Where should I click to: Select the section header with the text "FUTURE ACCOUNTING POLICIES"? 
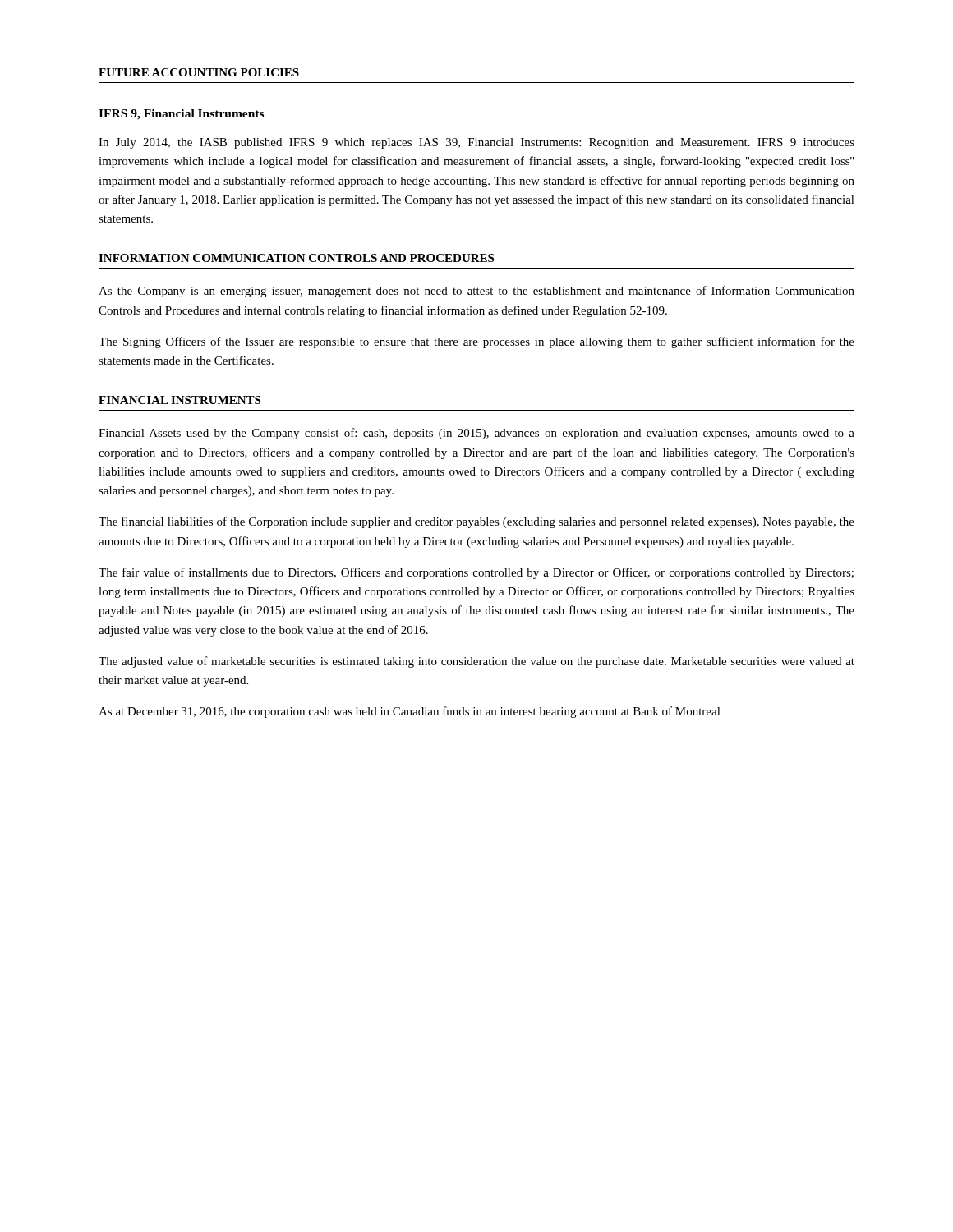pyautogui.click(x=476, y=74)
